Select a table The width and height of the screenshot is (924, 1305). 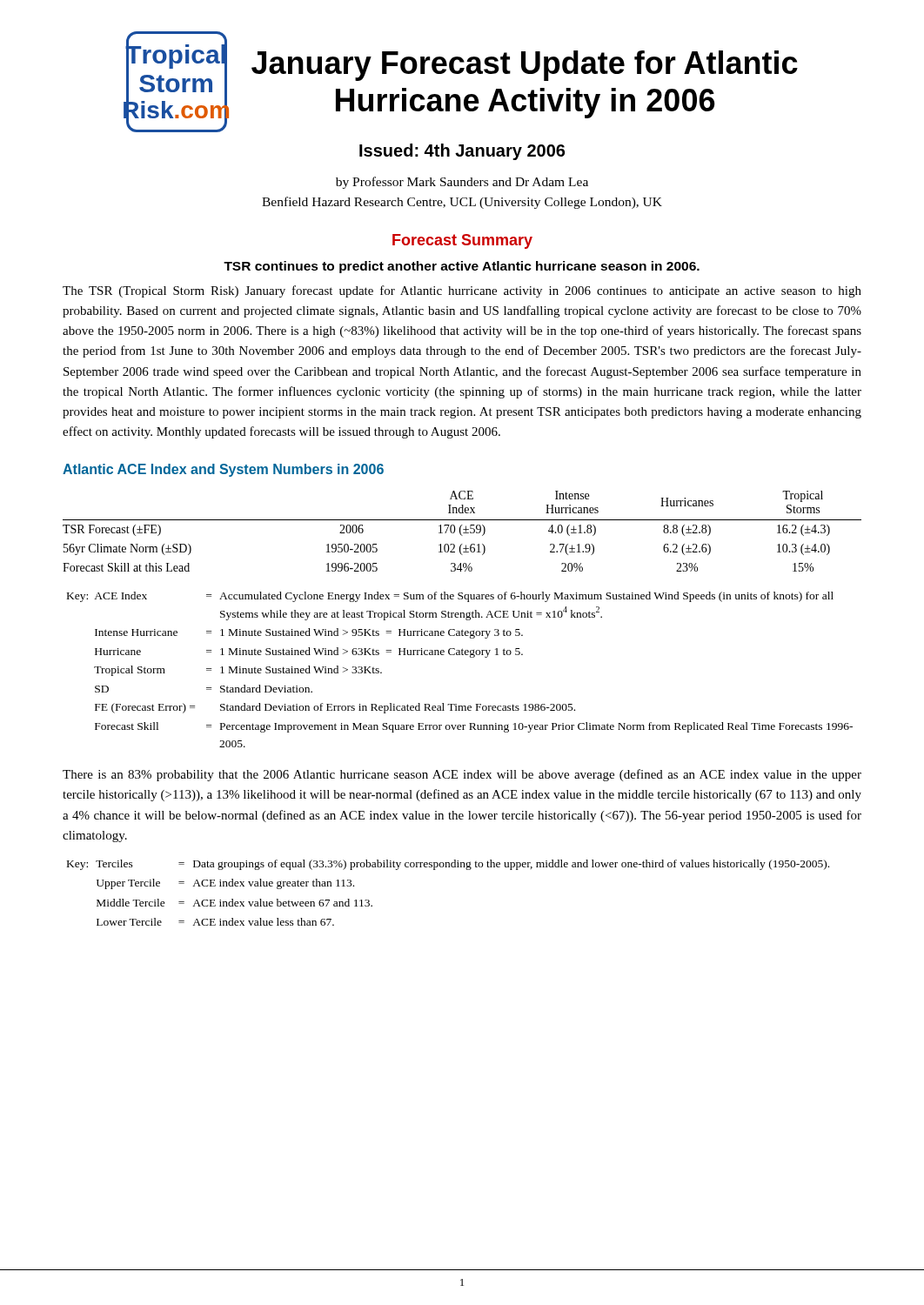coord(462,532)
